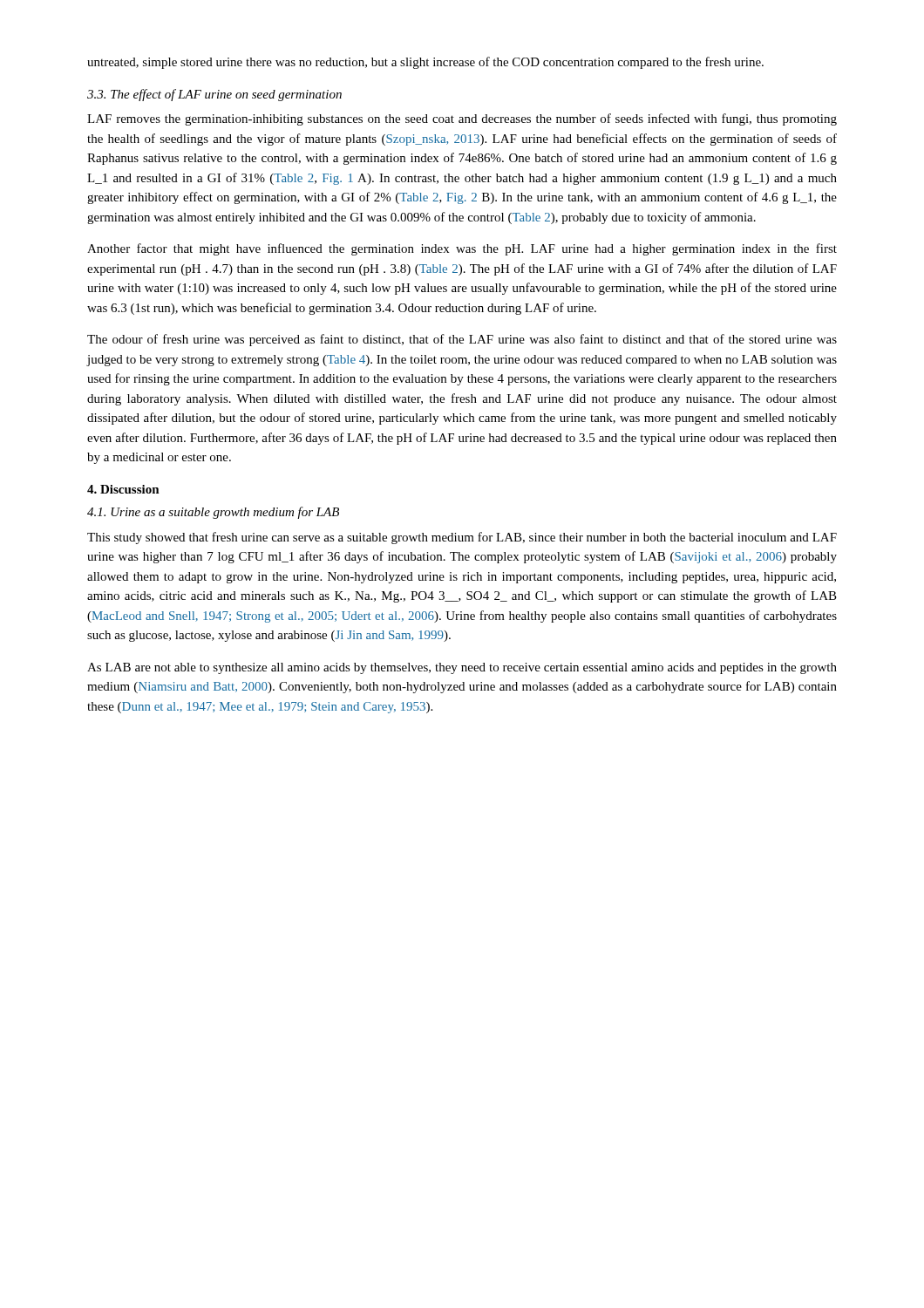
Task: Find the text starting "4.1. Urine as a suitable growth medium for"
Action: [213, 513]
